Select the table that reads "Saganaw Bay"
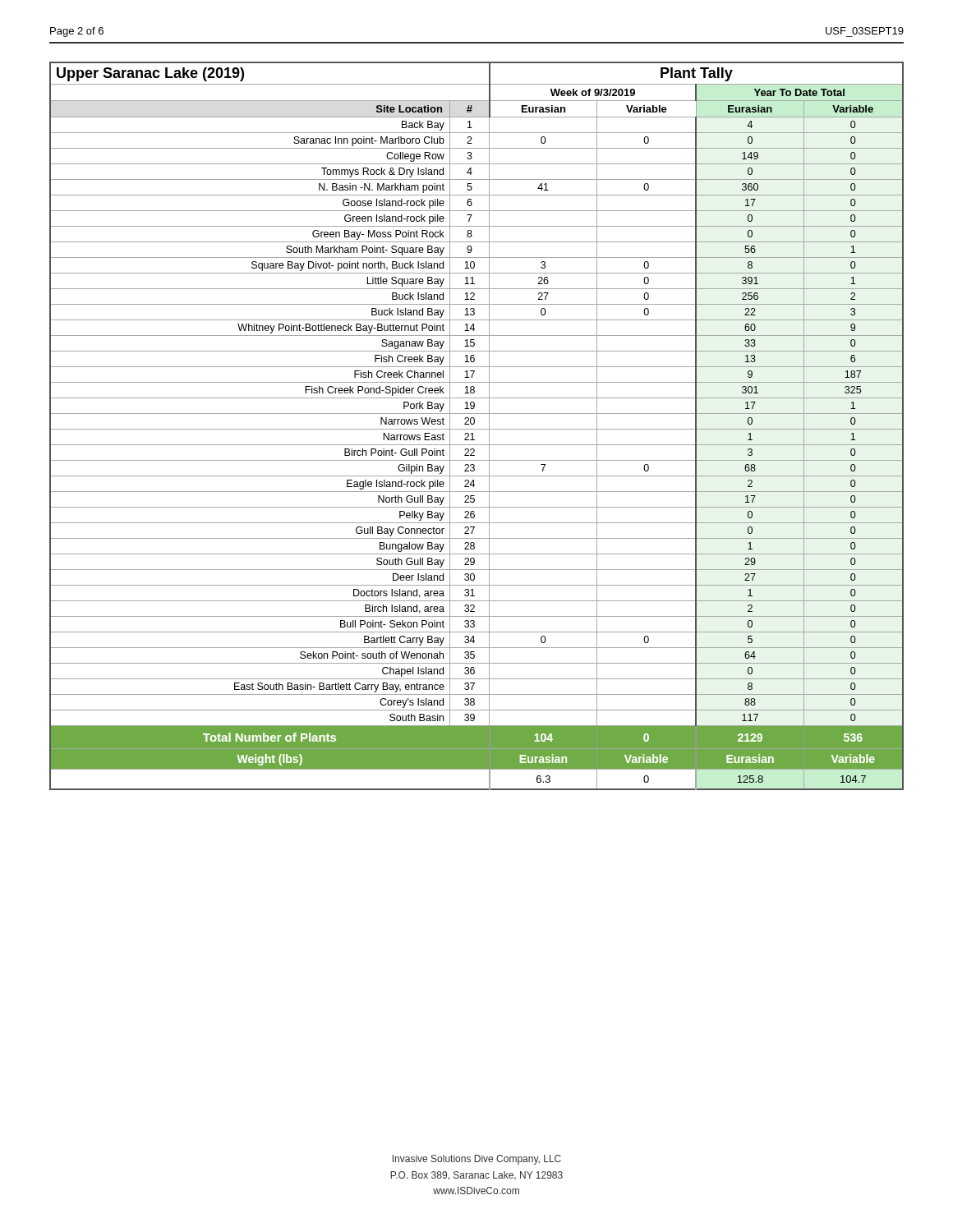This screenshot has width=953, height=1232. 476,426
